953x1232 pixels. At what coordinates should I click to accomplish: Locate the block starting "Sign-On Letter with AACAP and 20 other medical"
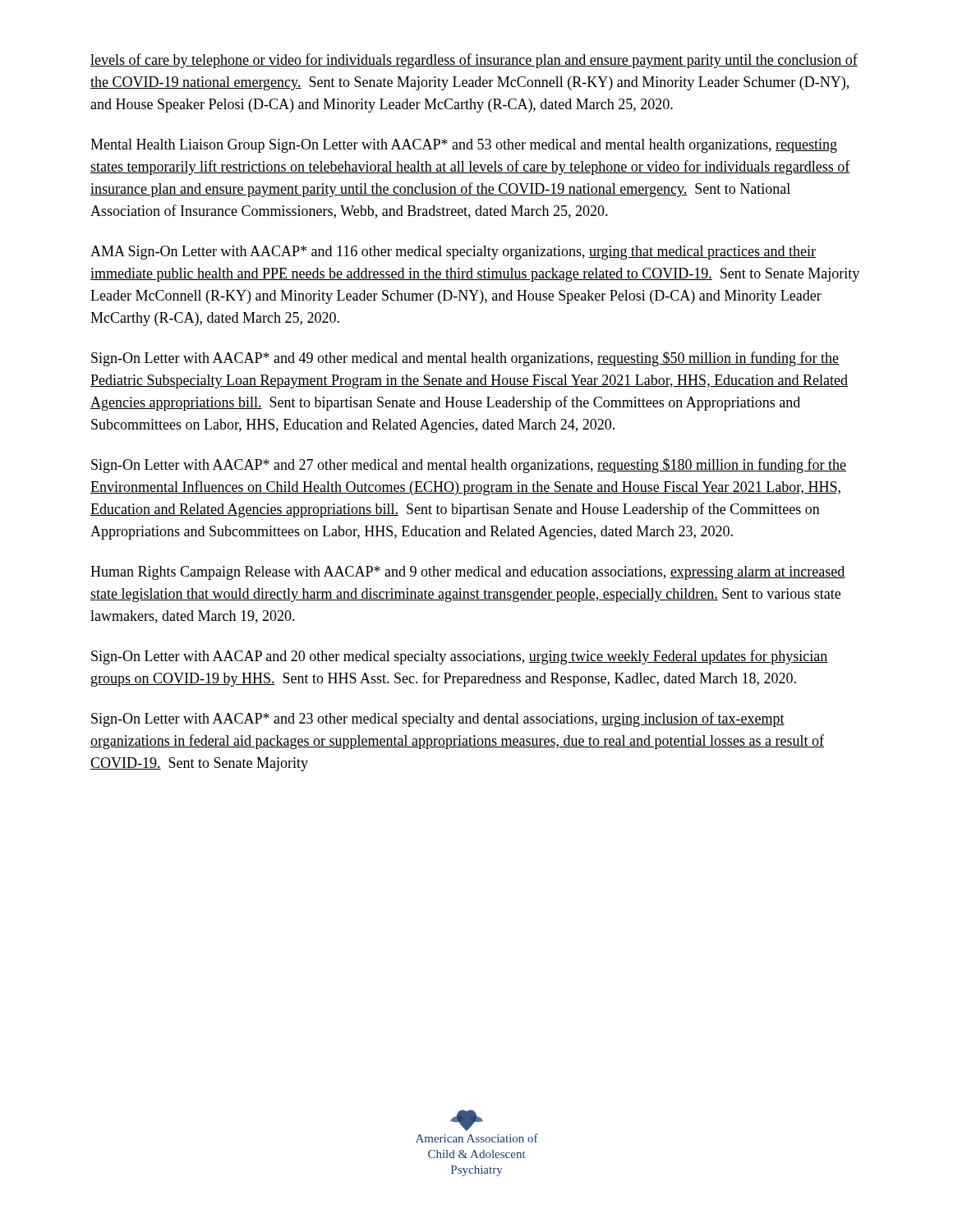[x=459, y=667]
